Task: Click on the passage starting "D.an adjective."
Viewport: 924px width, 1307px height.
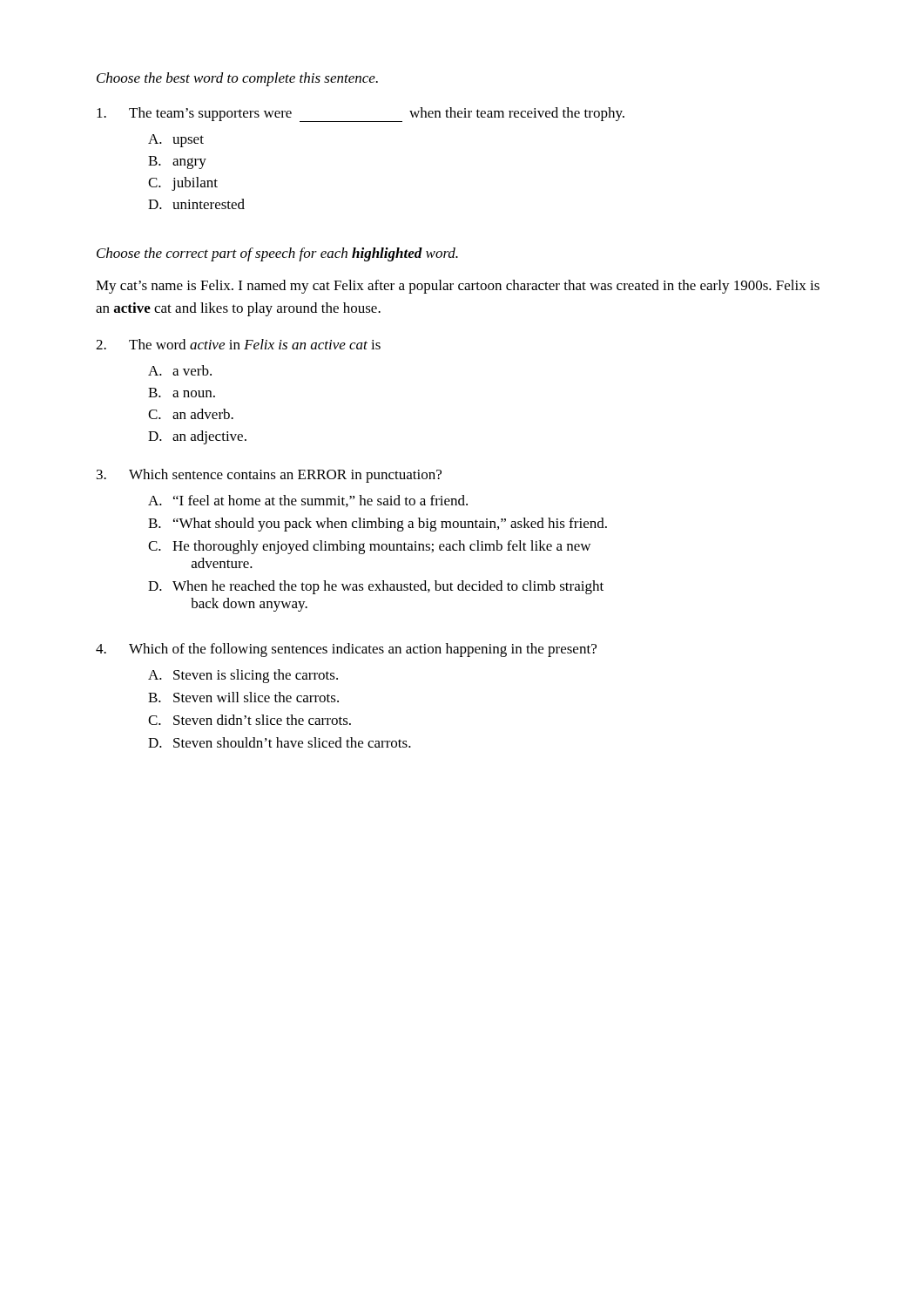Action: [x=198, y=436]
